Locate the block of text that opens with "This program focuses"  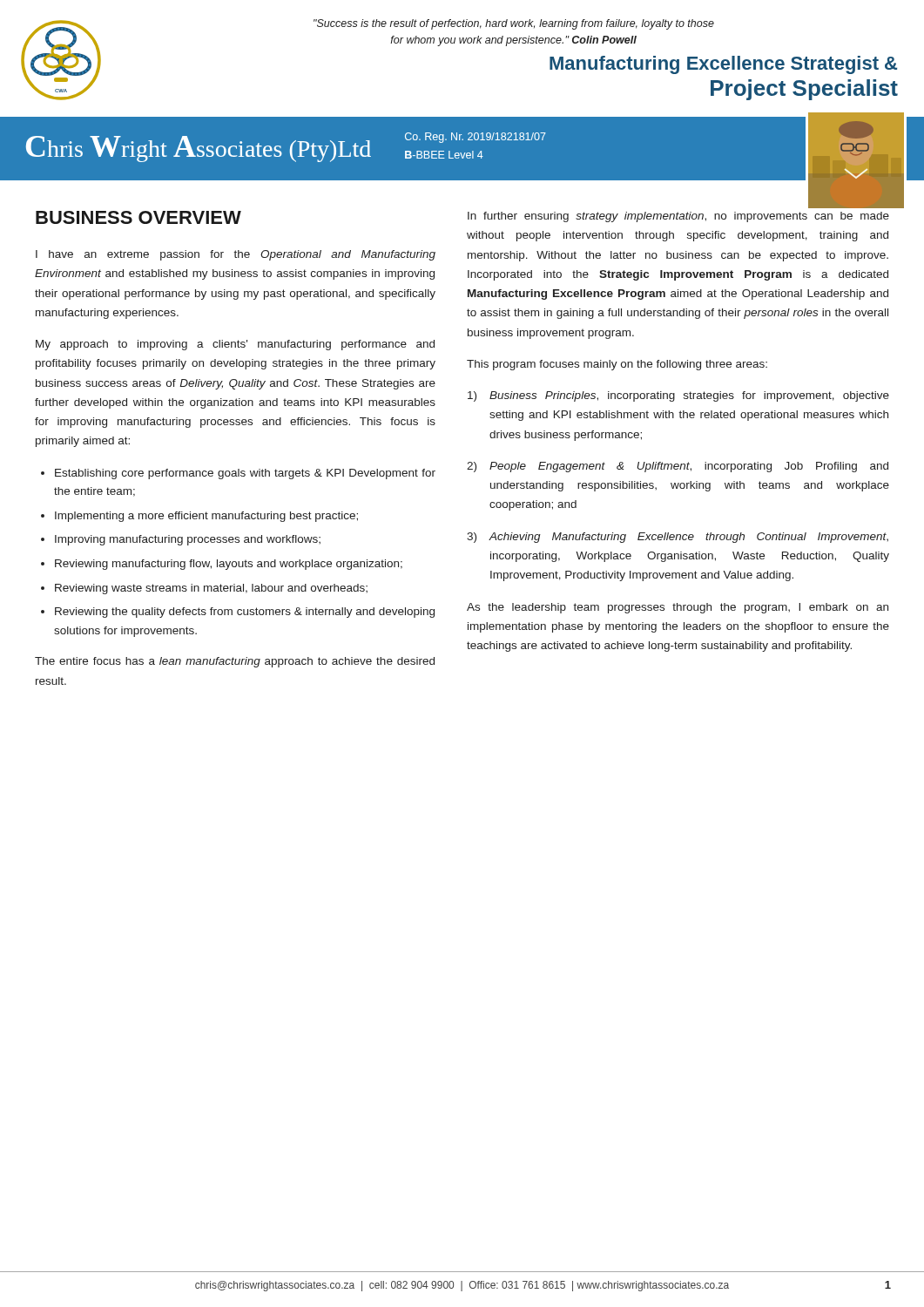[x=617, y=364]
